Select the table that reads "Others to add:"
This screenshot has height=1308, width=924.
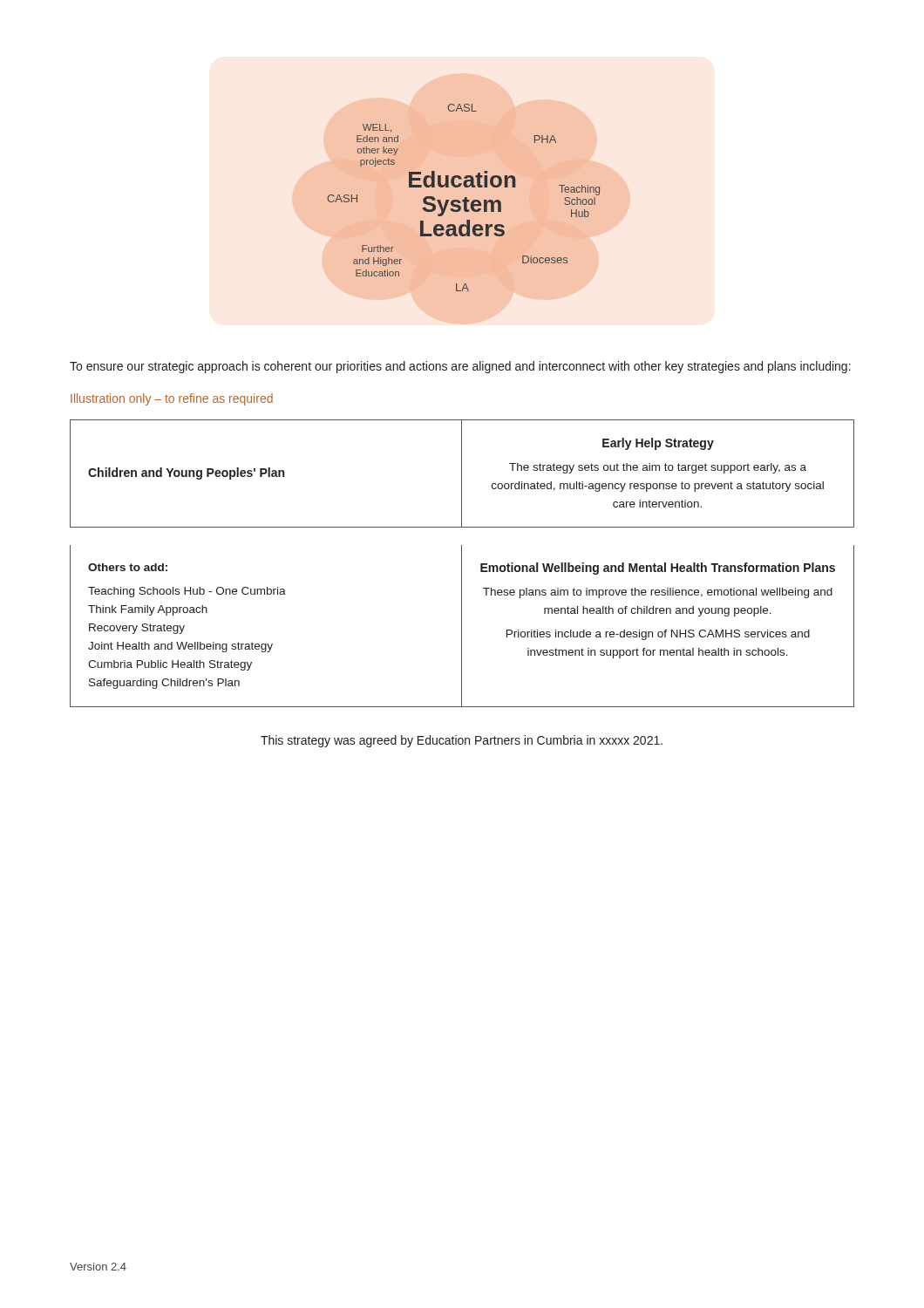pyautogui.click(x=462, y=626)
